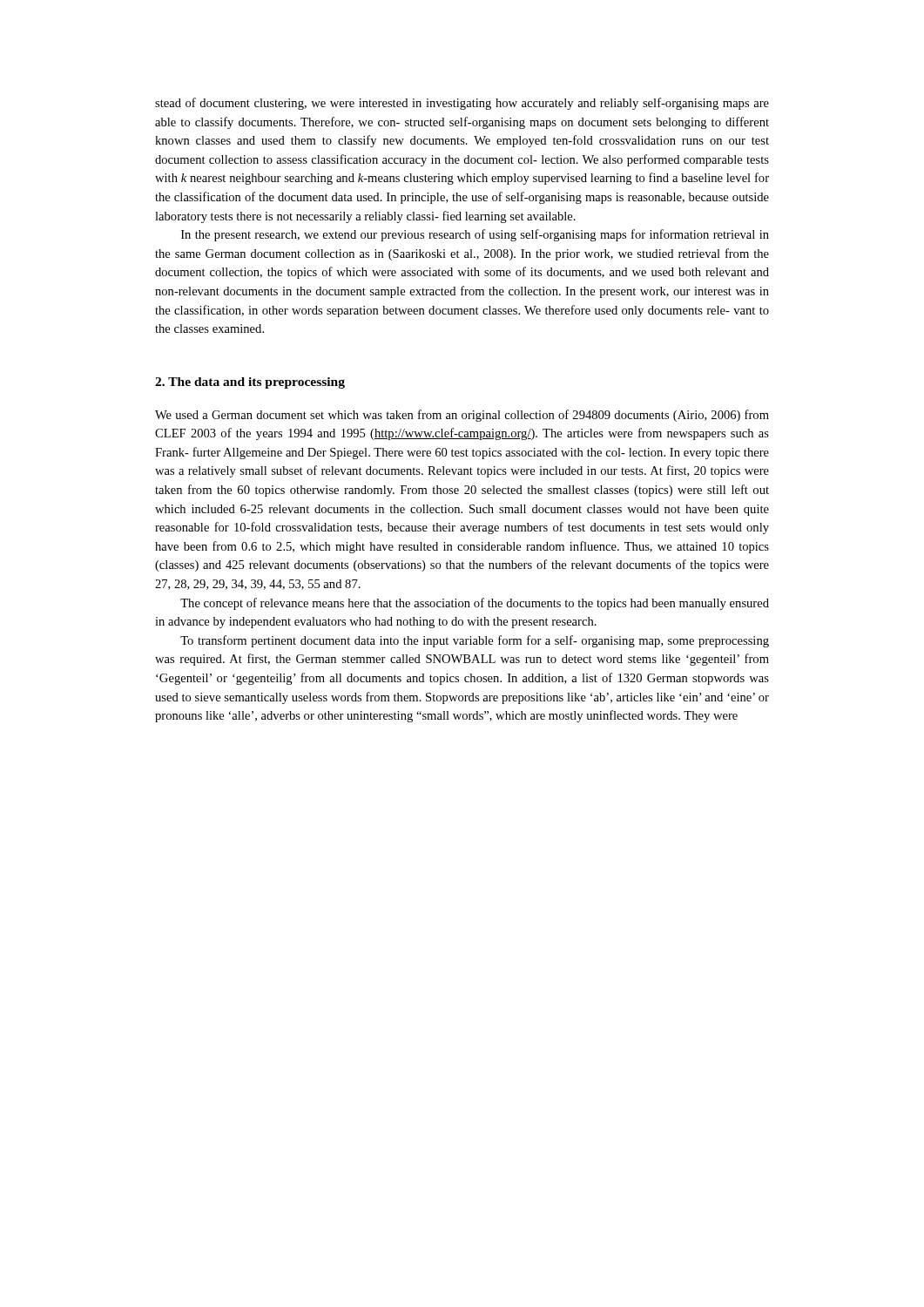The height and width of the screenshot is (1307, 924).
Task: Navigate to the text starting "We used a German document set which"
Action: [x=462, y=566]
